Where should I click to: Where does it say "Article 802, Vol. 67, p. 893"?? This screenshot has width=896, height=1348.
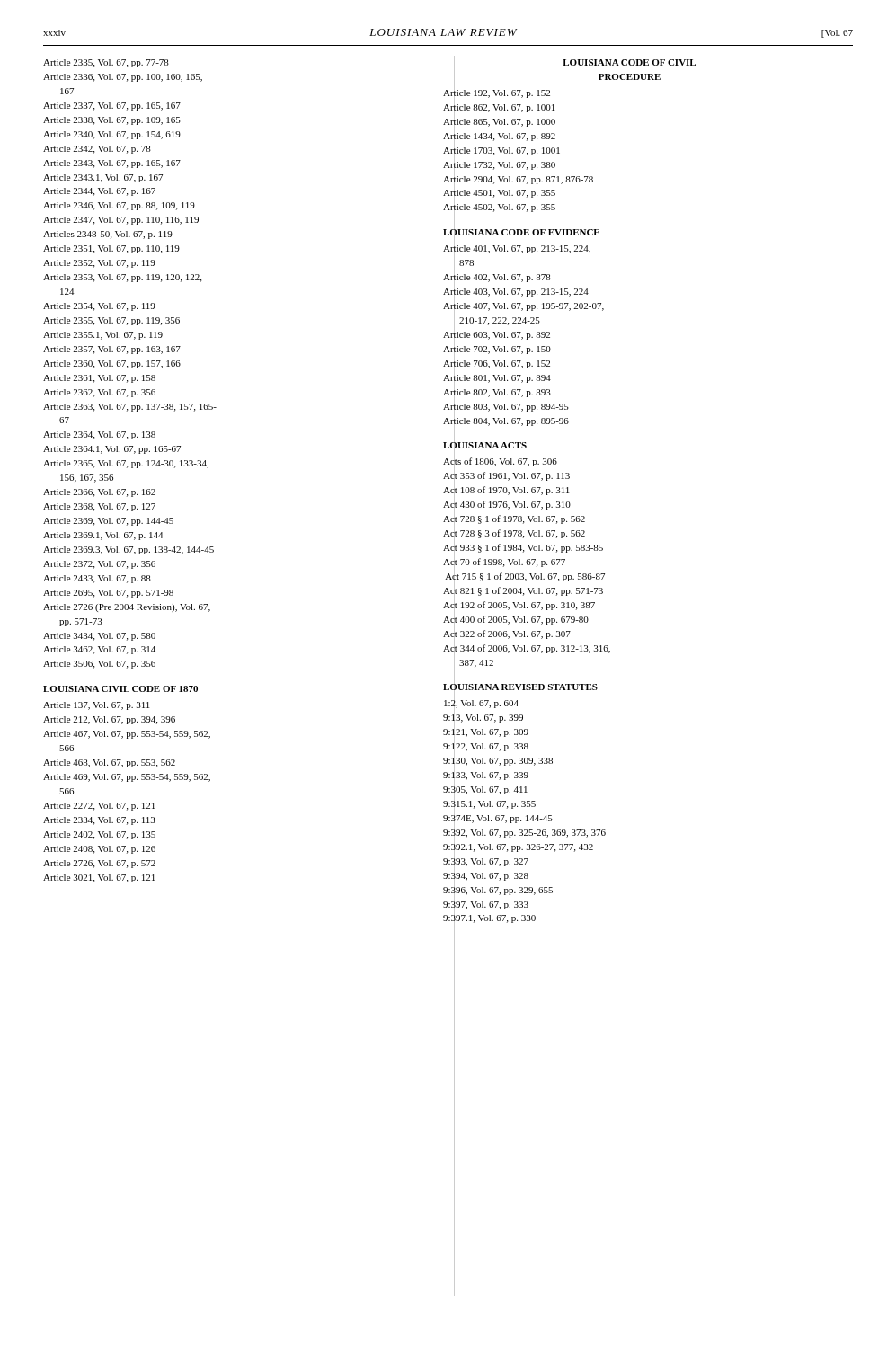(497, 391)
